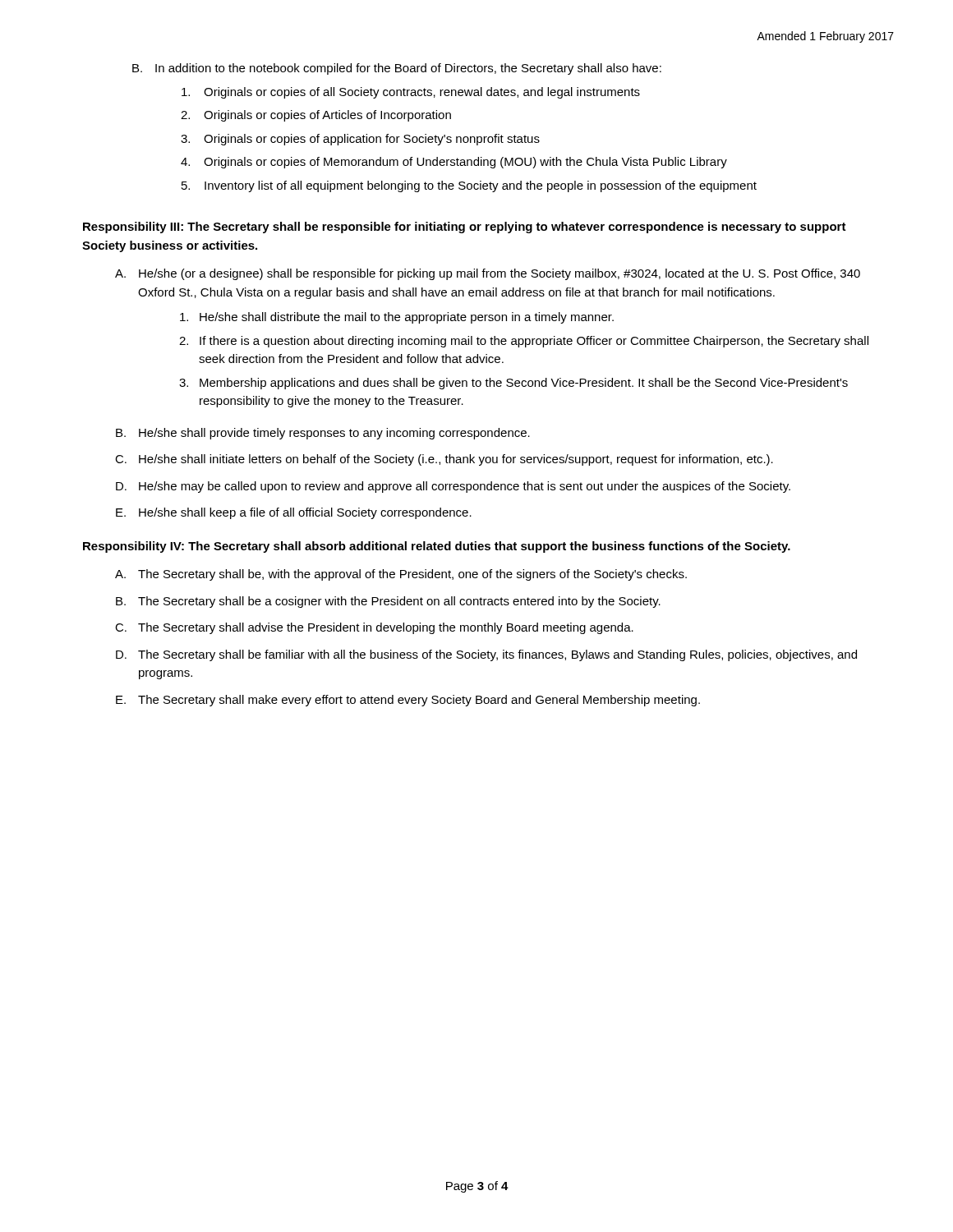Viewport: 953px width, 1232px height.
Task: Where is the passage that starts "E. He/she shall keep a file"?
Action: [x=294, y=513]
